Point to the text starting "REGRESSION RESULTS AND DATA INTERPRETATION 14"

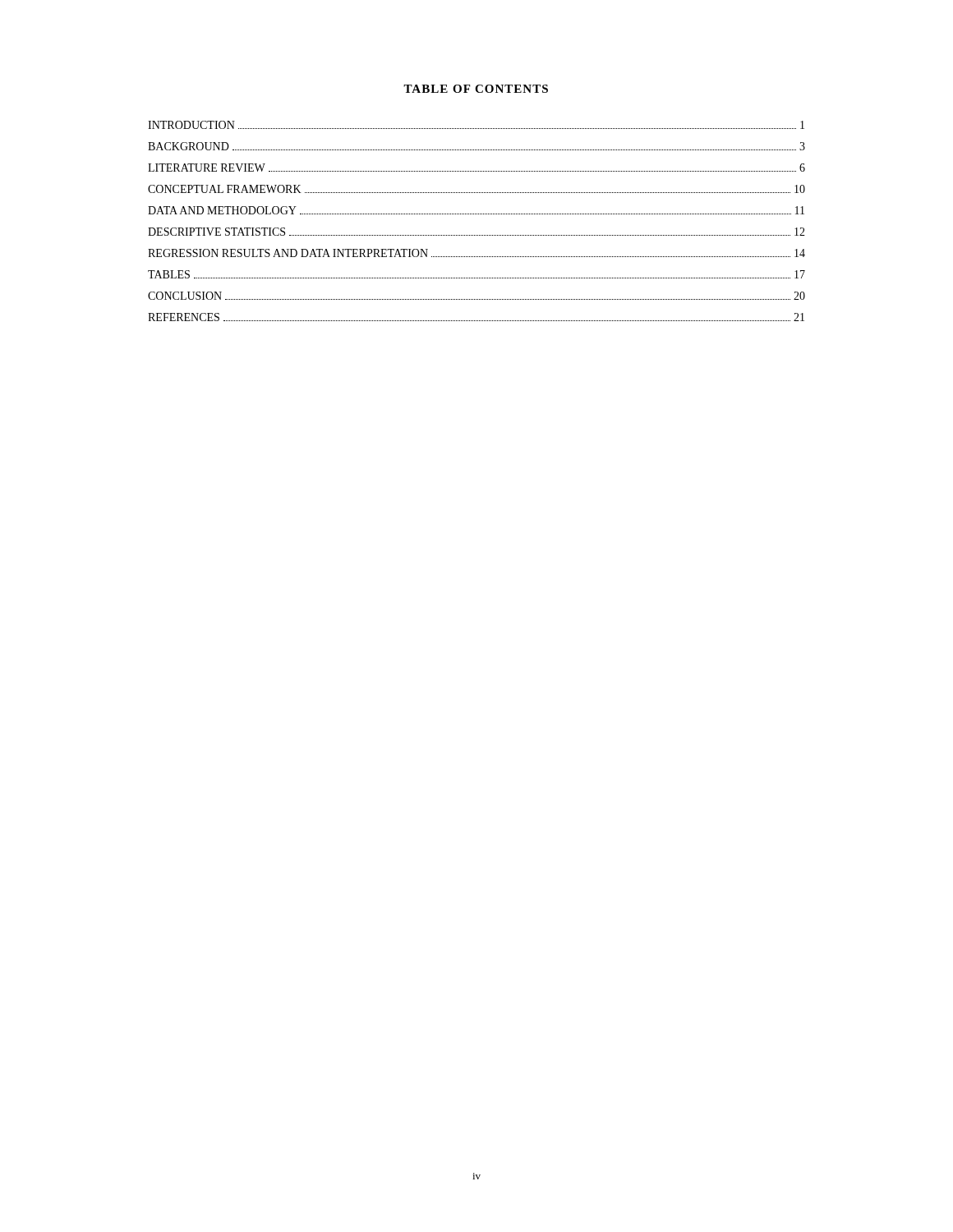476,254
